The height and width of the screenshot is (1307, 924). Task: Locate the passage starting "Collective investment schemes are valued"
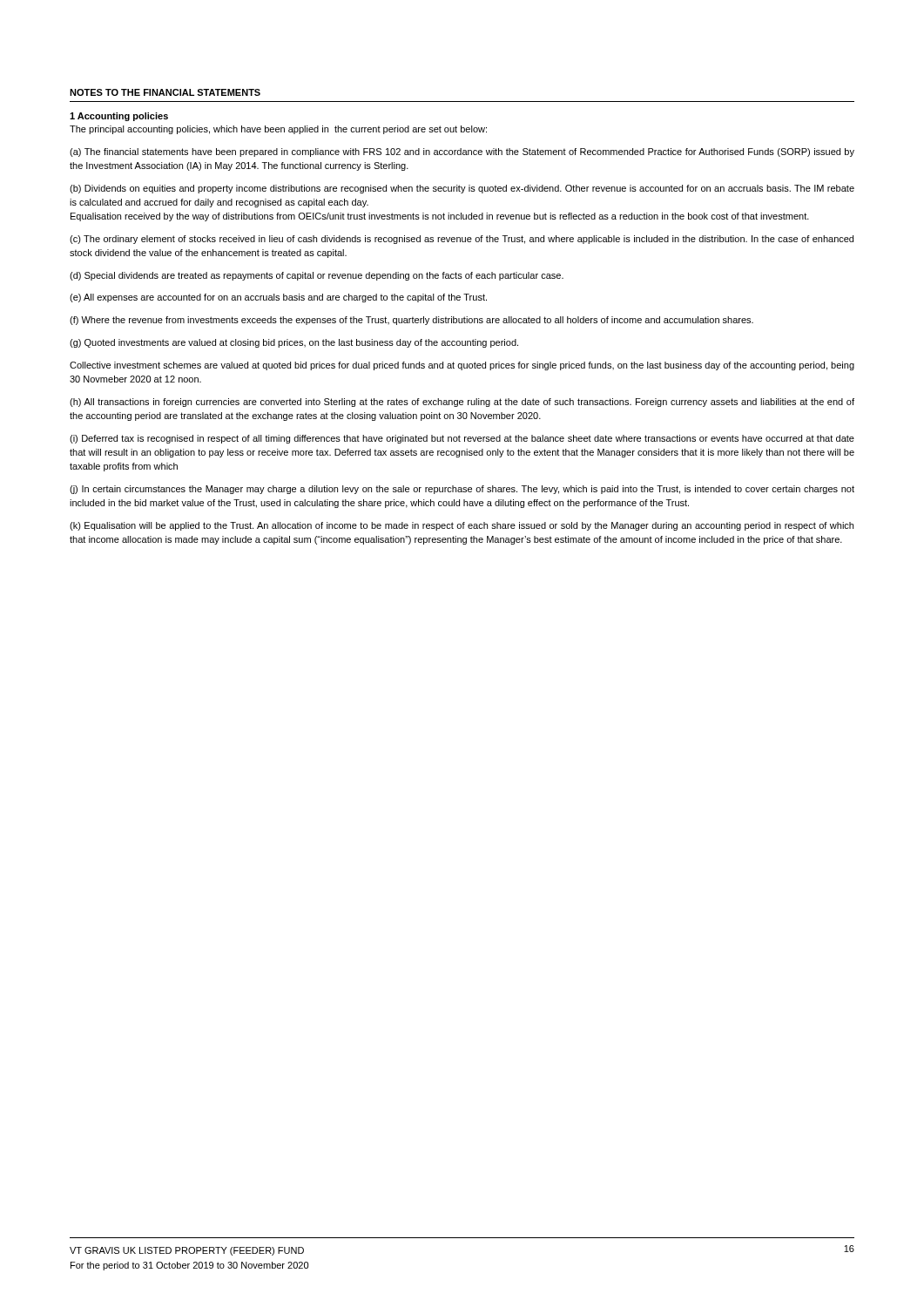pos(462,372)
